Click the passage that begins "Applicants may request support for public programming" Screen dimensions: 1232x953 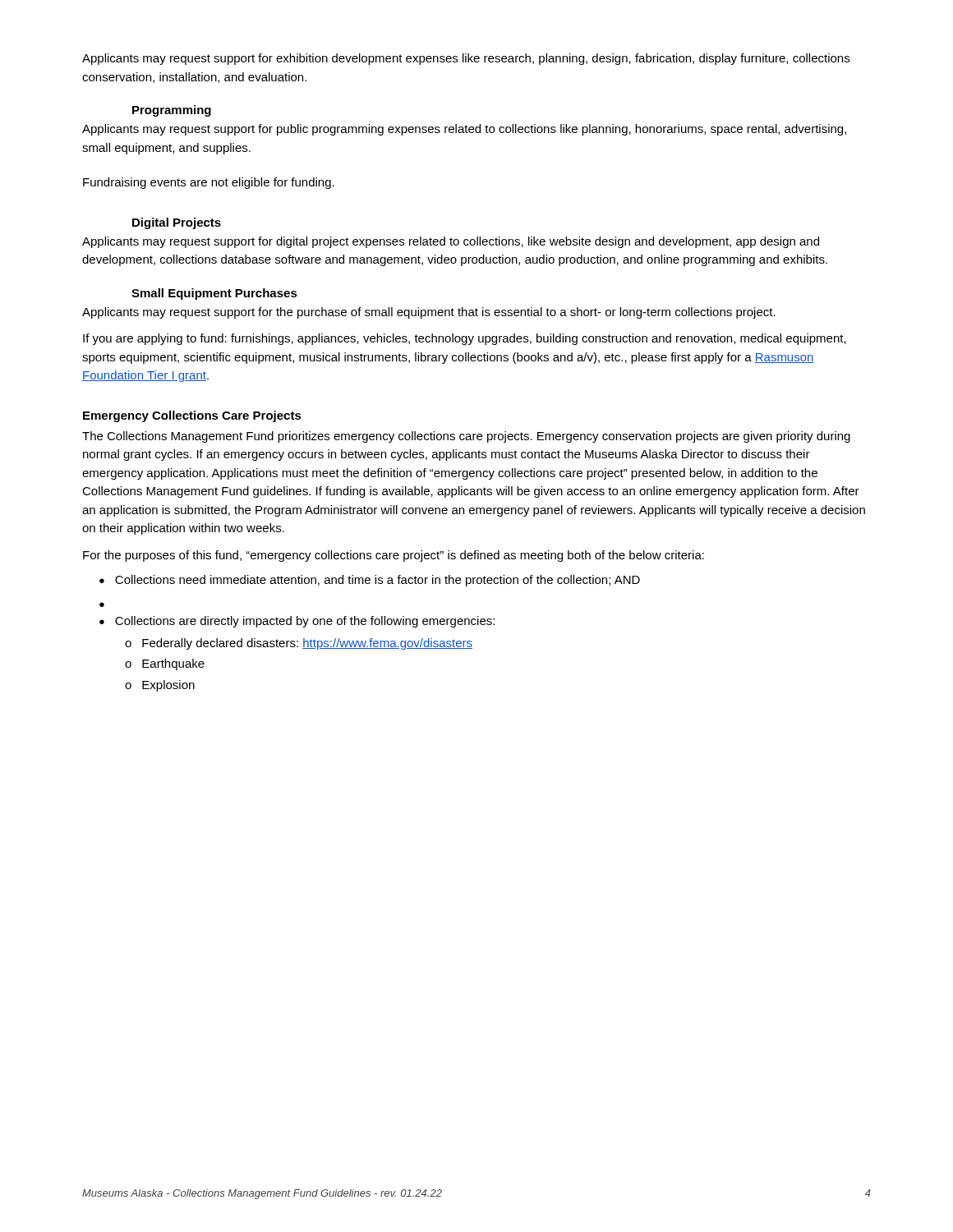465,138
